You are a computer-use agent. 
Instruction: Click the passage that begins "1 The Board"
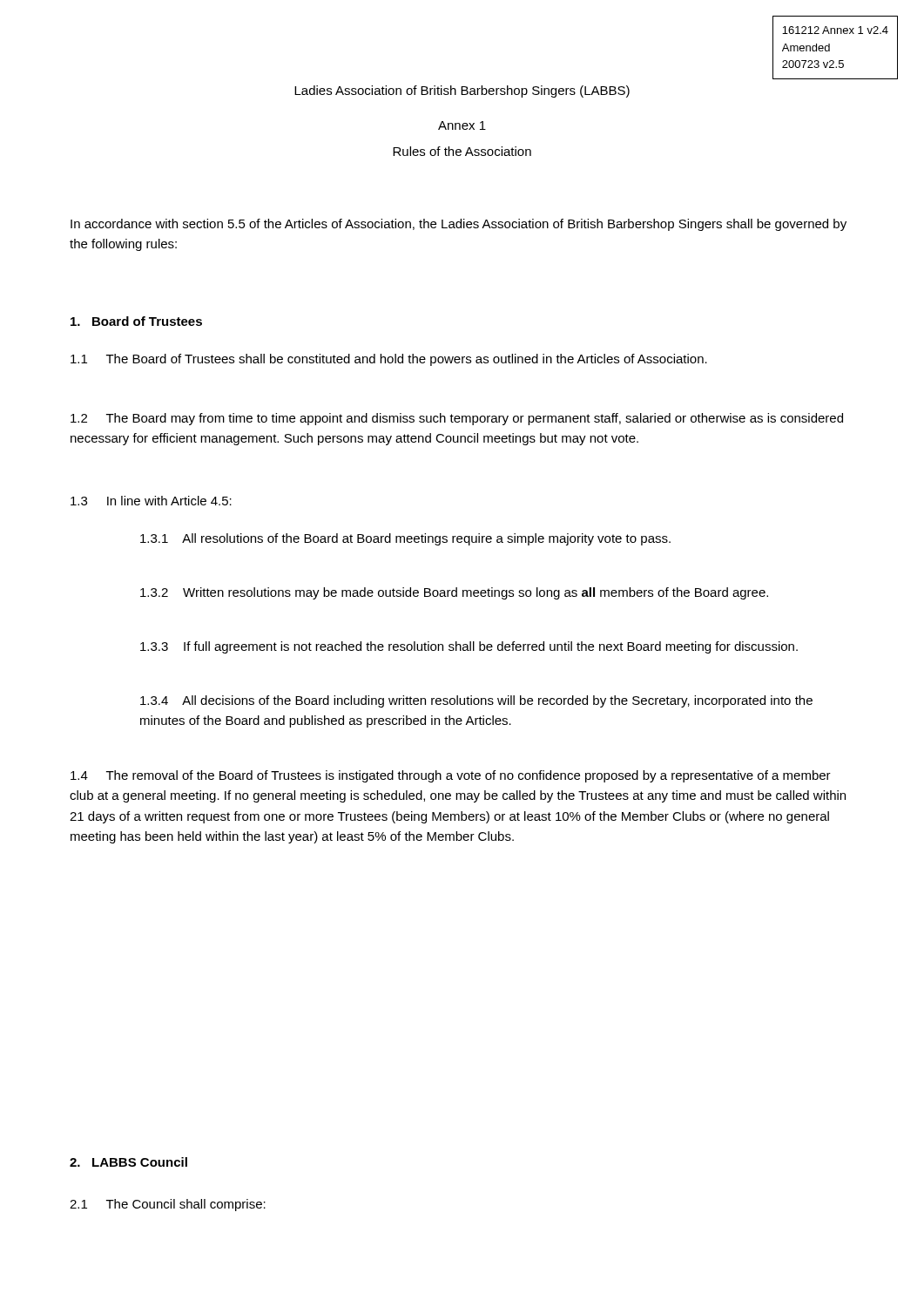click(x=389, y=359)
